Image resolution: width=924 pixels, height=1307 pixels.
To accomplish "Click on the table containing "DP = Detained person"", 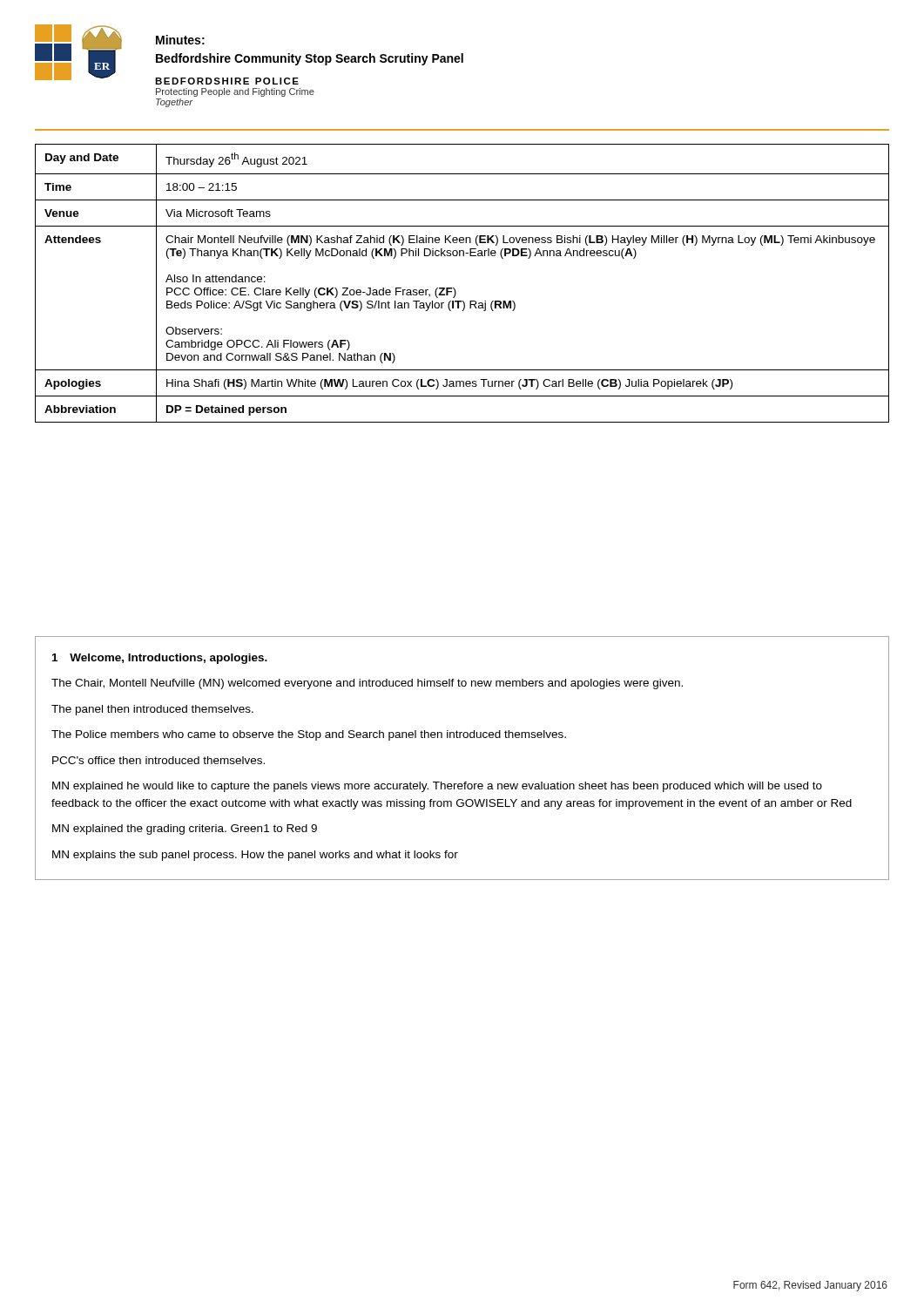I will [x=462, y=283].
